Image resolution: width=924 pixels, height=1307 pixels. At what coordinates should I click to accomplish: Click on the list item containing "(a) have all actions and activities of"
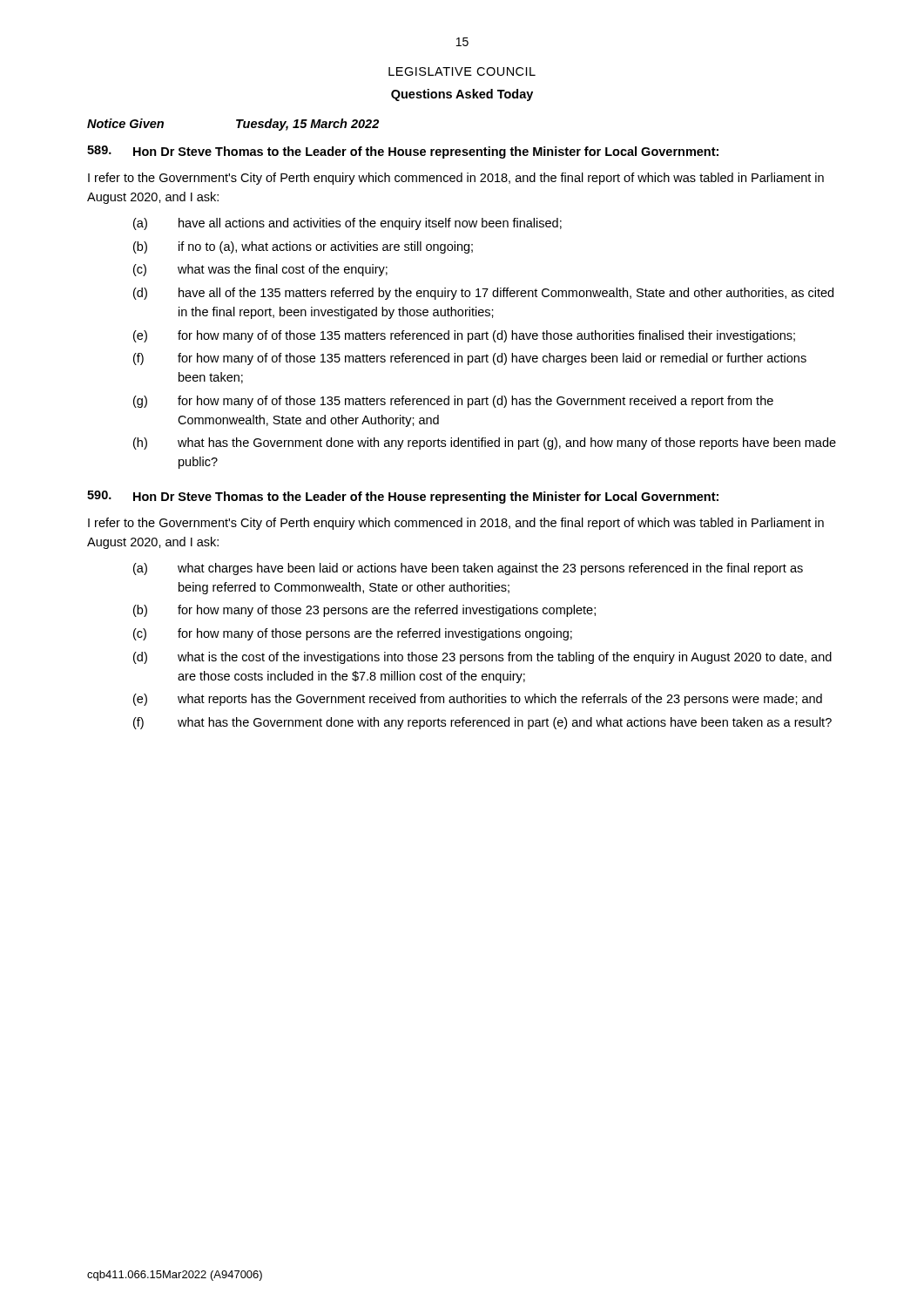tap(485, 224)
